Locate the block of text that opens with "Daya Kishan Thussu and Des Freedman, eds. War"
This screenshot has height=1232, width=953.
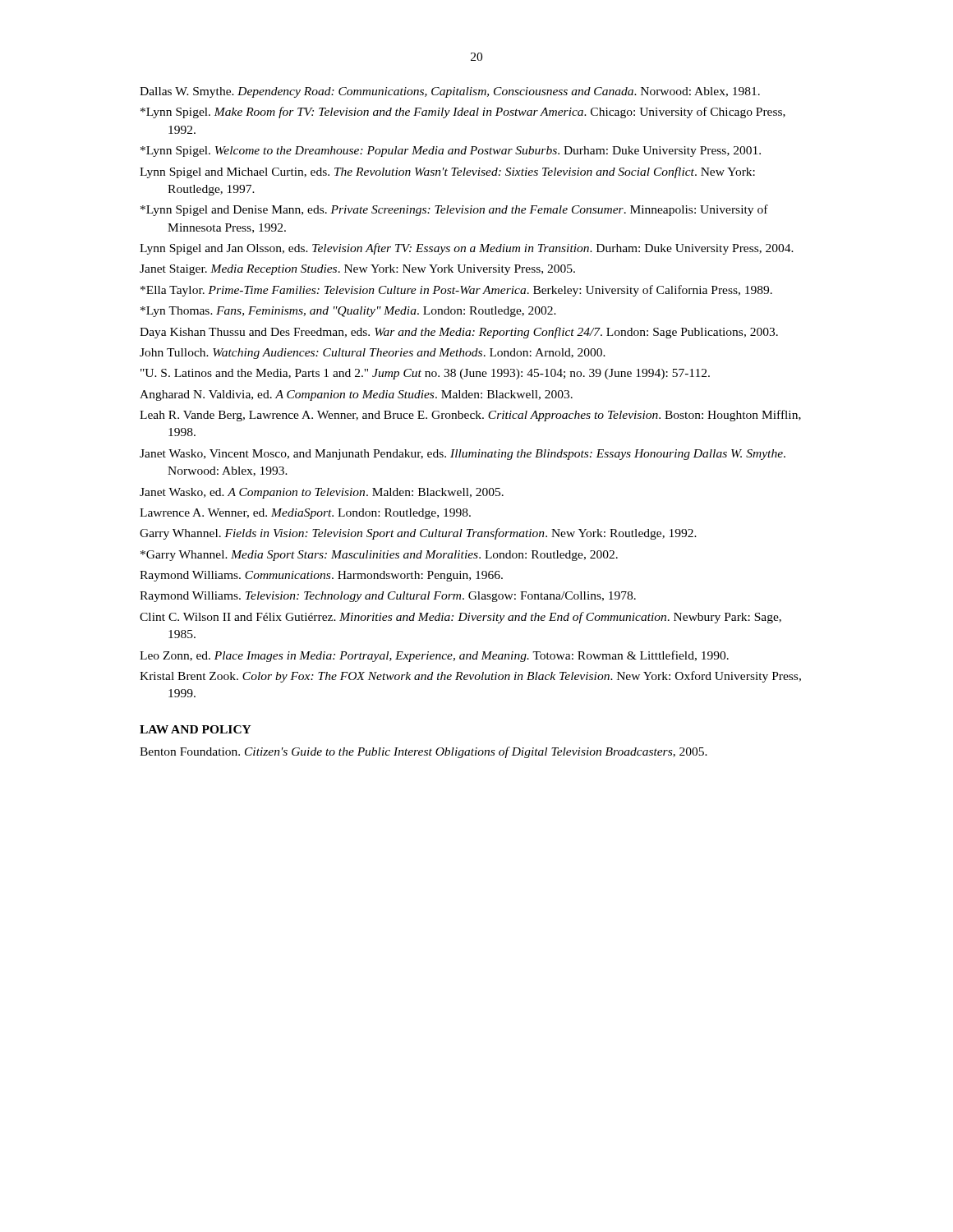(x=459, y=331)
